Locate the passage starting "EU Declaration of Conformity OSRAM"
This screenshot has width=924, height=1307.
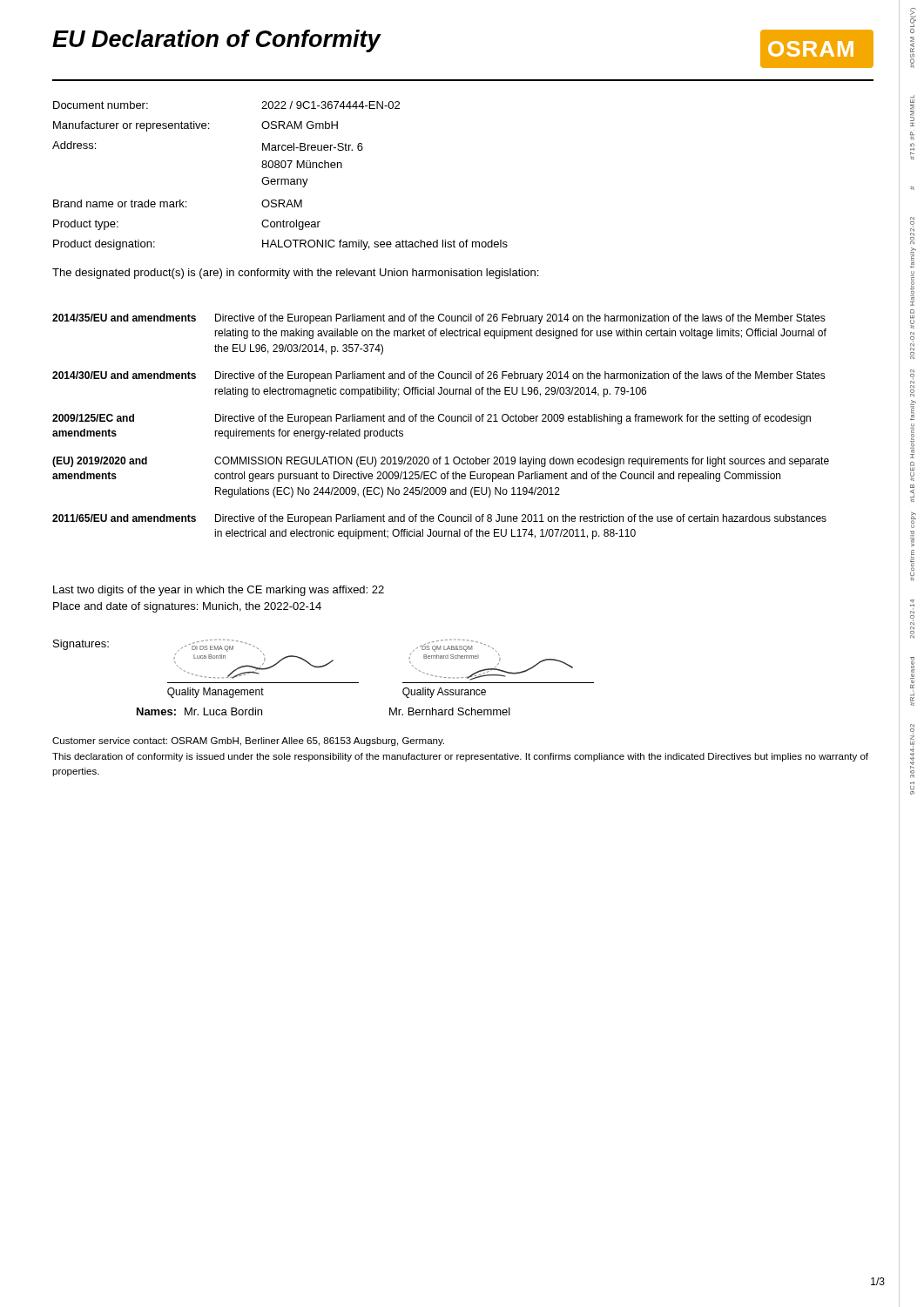point(194,47)
